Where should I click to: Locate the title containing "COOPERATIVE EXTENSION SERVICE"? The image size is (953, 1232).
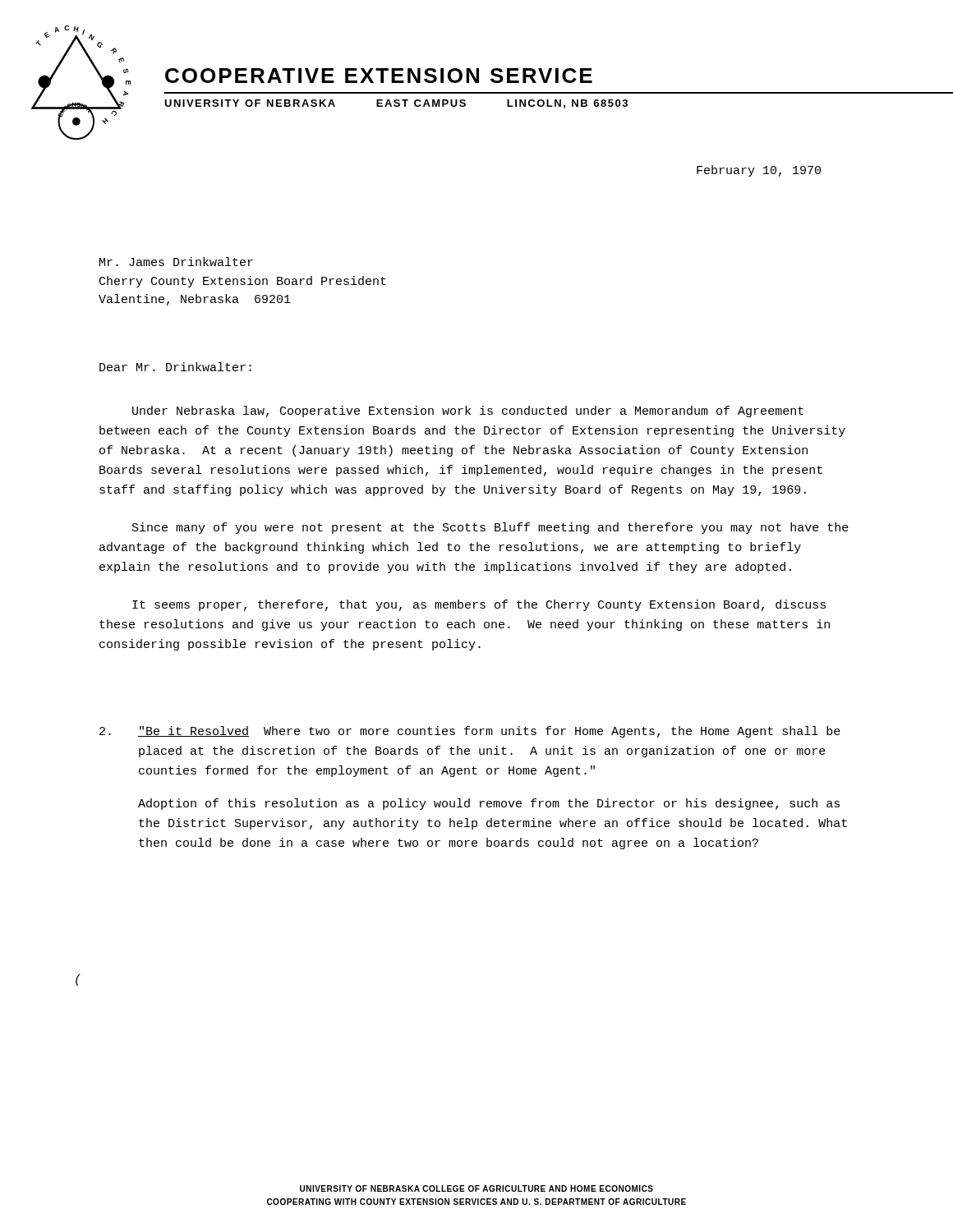pos(379,76)
